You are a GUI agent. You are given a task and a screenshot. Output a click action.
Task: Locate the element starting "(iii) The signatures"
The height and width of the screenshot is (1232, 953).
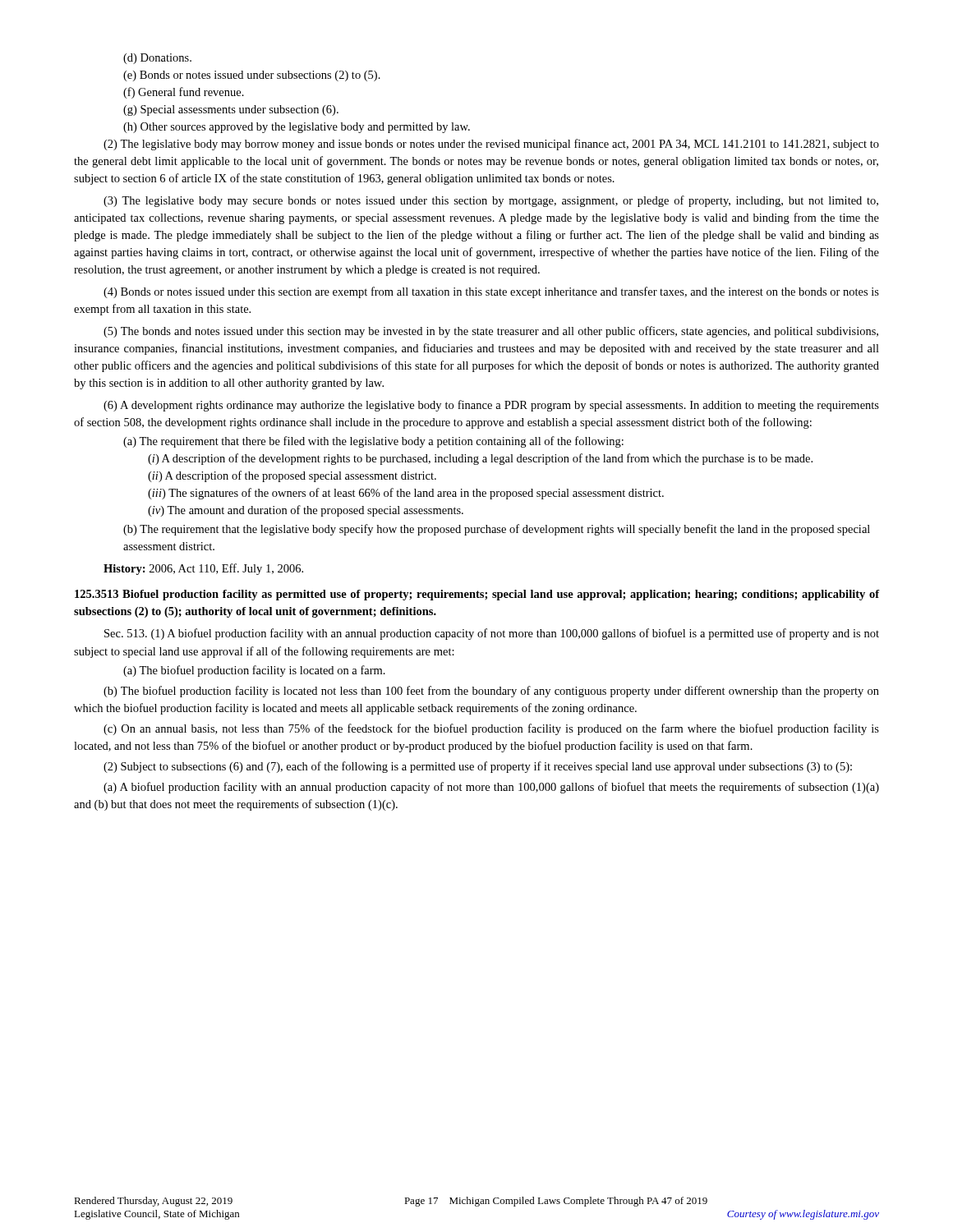pyautogui.click(x=406, y=493)
